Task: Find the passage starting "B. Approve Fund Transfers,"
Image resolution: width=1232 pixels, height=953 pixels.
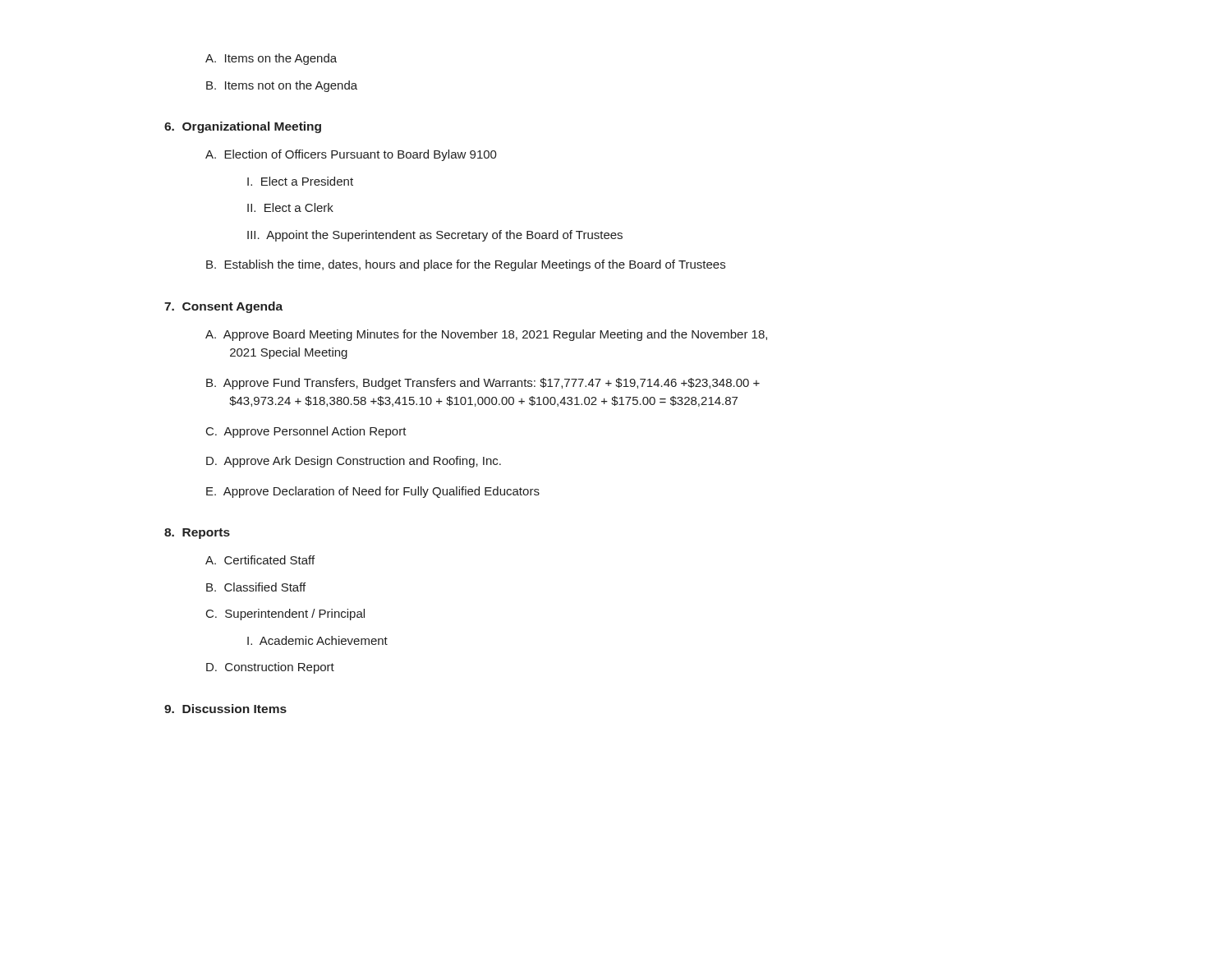Action: tap(483, 391)
